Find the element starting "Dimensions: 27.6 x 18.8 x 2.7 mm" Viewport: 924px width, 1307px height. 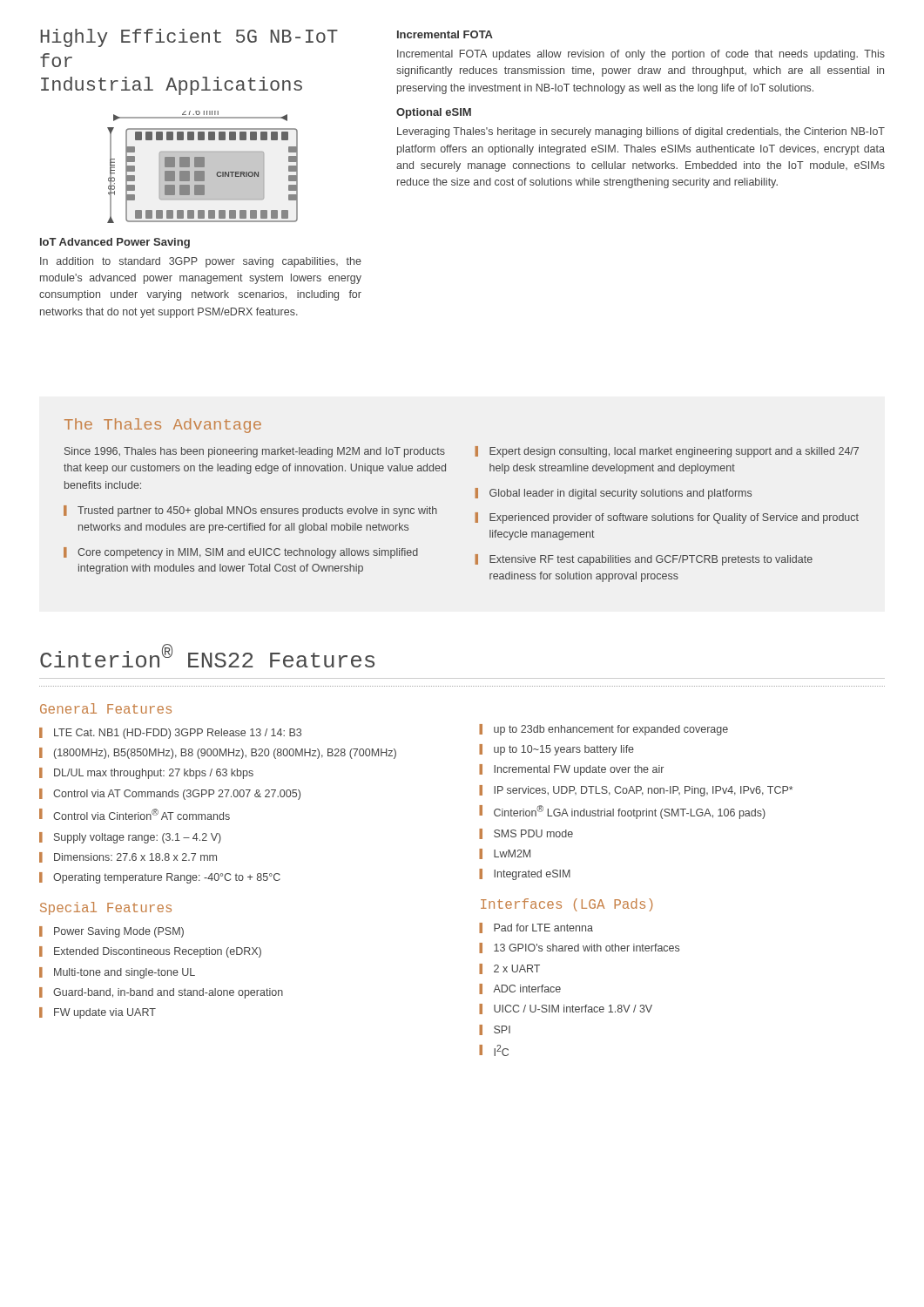(135, 857)
